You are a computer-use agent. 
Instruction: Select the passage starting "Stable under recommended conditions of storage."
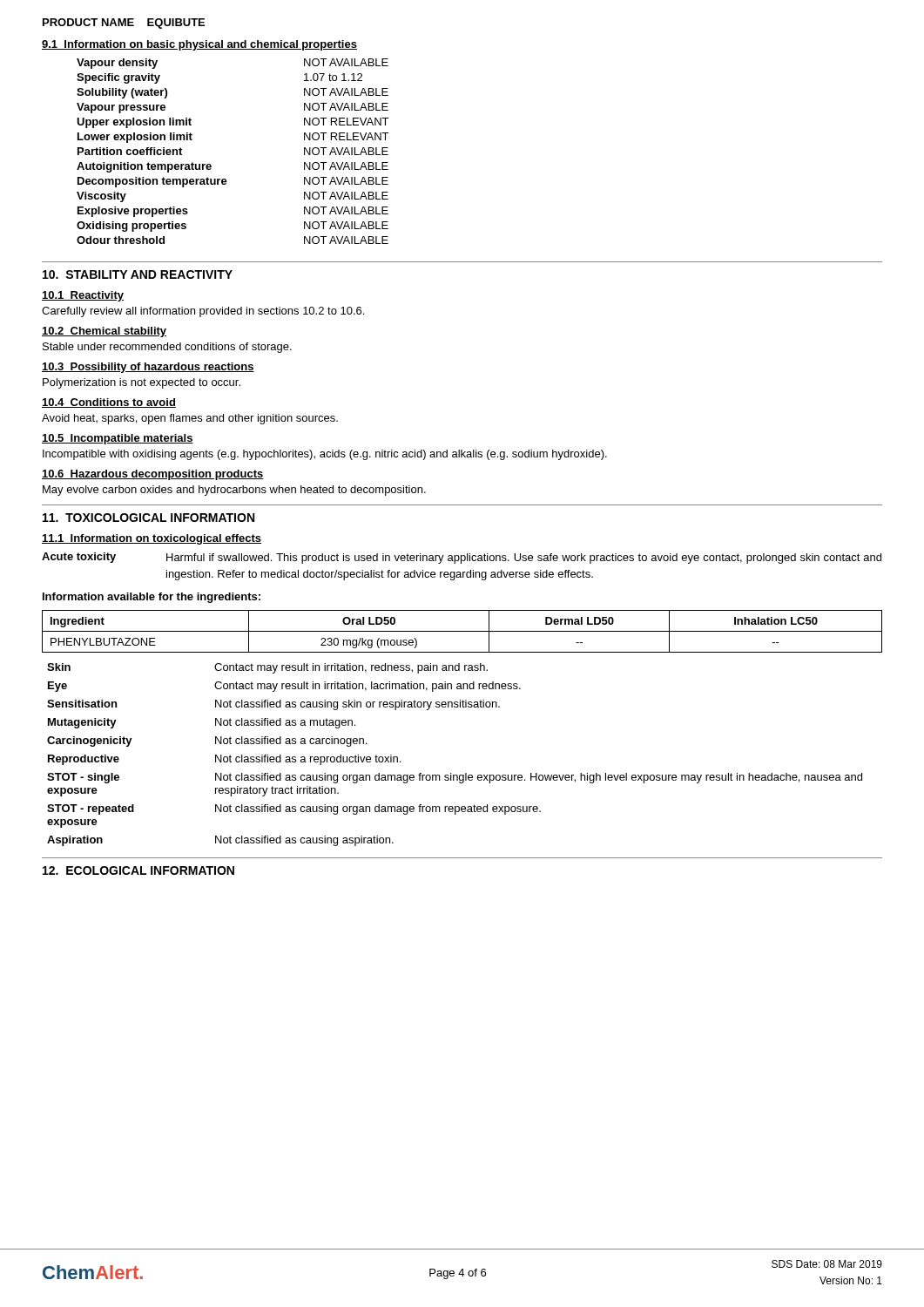[x=167, y=346]
